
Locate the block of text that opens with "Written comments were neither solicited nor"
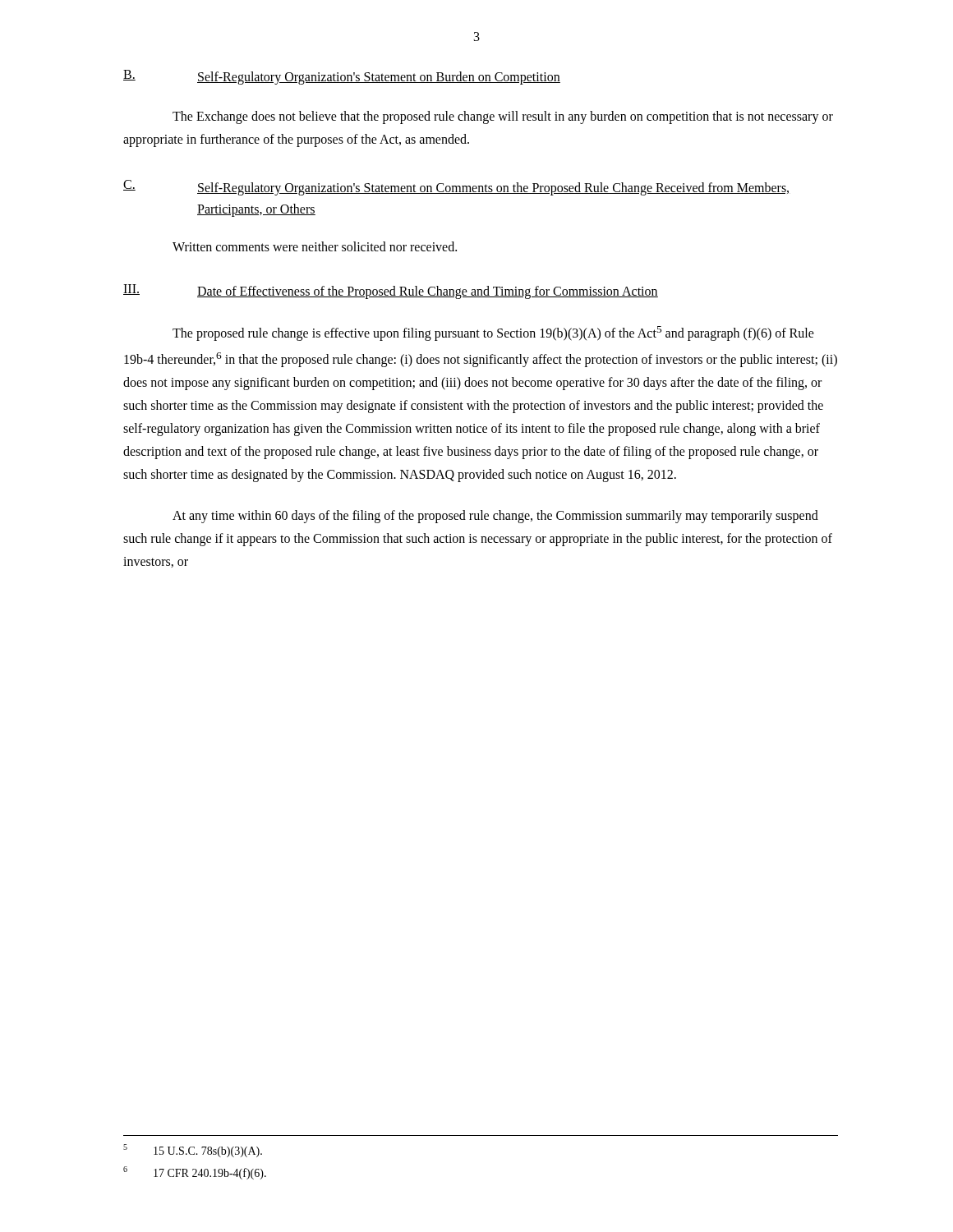(315, 247)
